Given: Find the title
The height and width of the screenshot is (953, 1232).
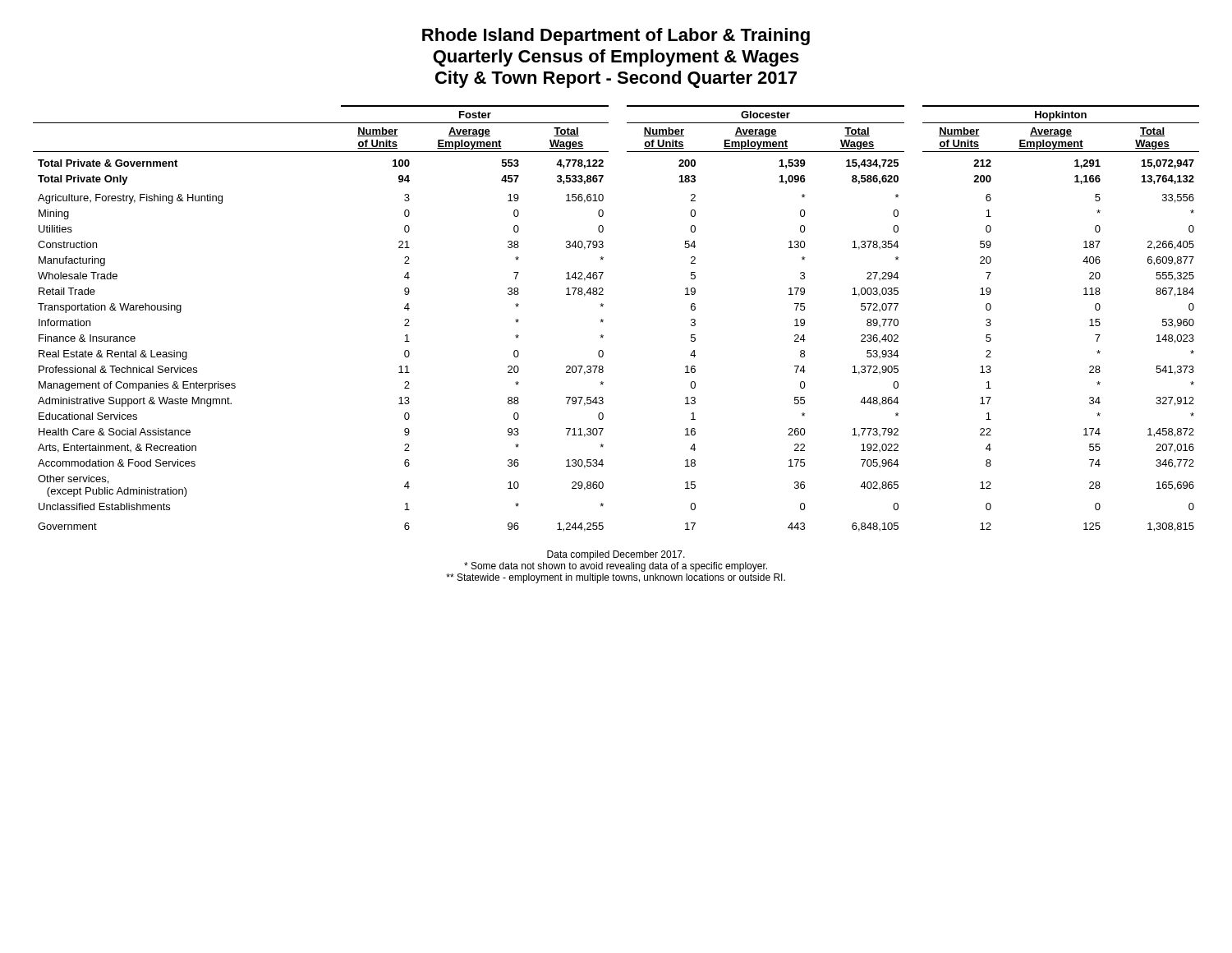Looking at the screenshot, I should [616, 57].
